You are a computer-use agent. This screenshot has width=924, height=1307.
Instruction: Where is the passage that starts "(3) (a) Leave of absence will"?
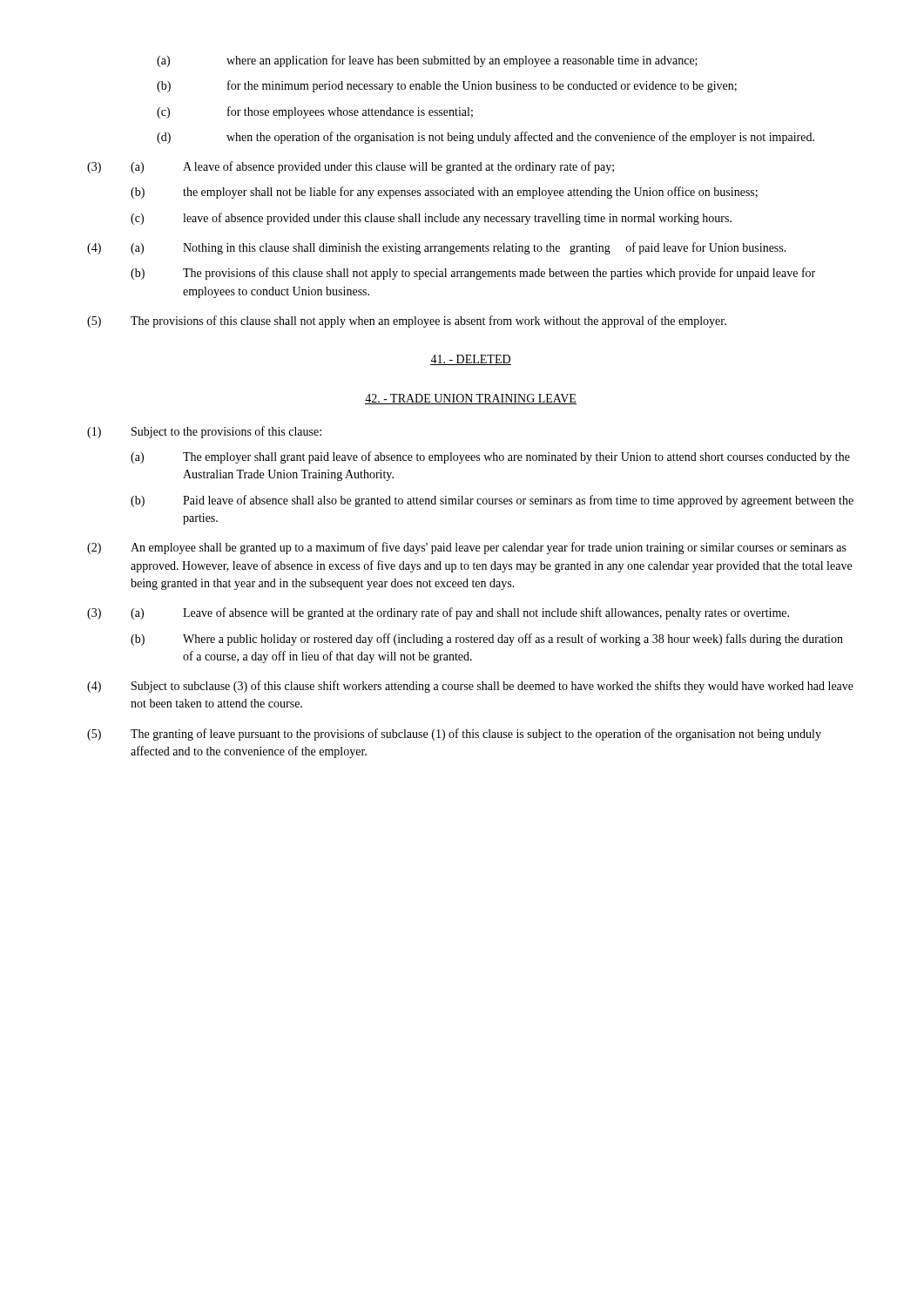click(x=471, y=614)
